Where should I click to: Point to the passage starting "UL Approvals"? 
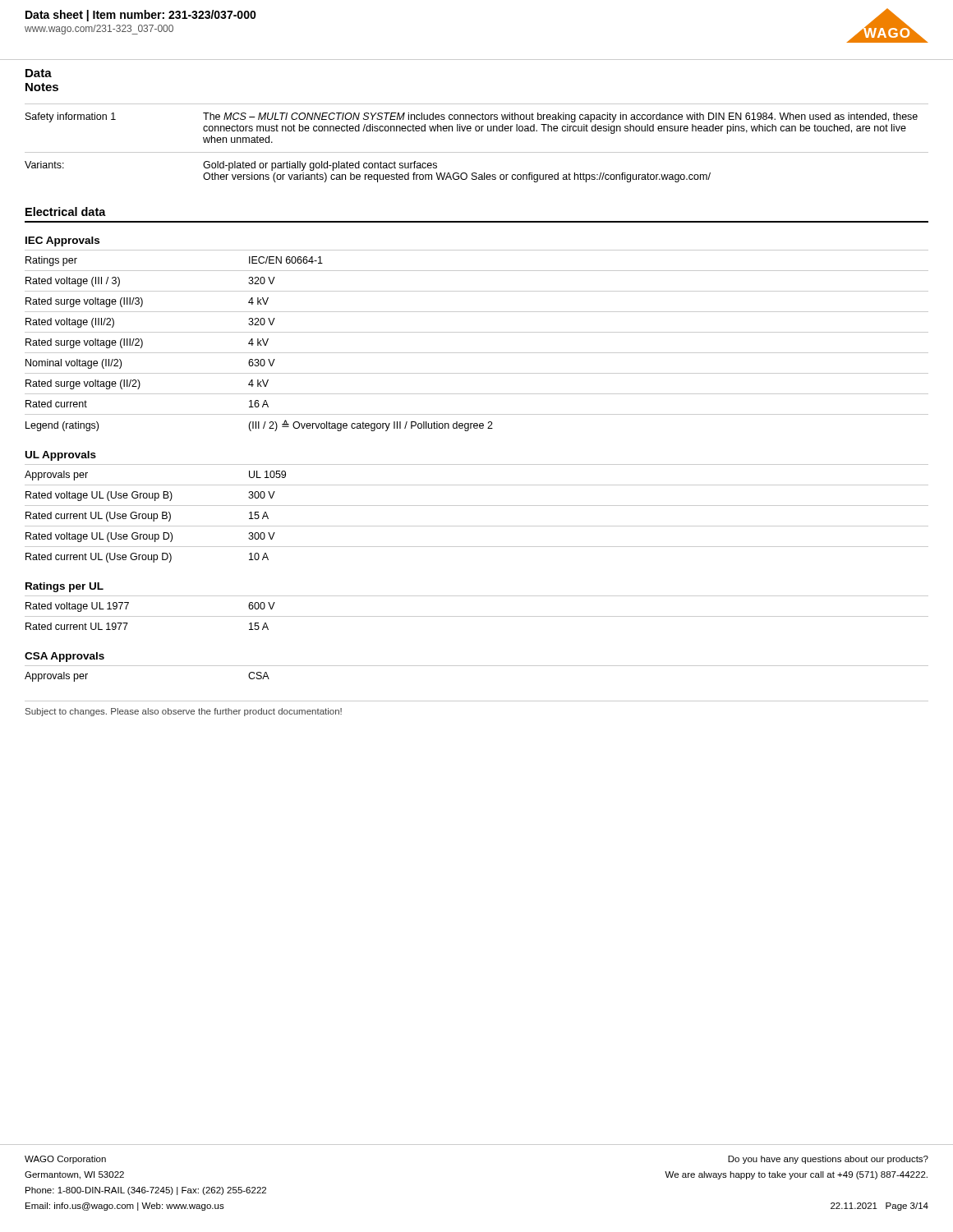[x=60, y=455]
